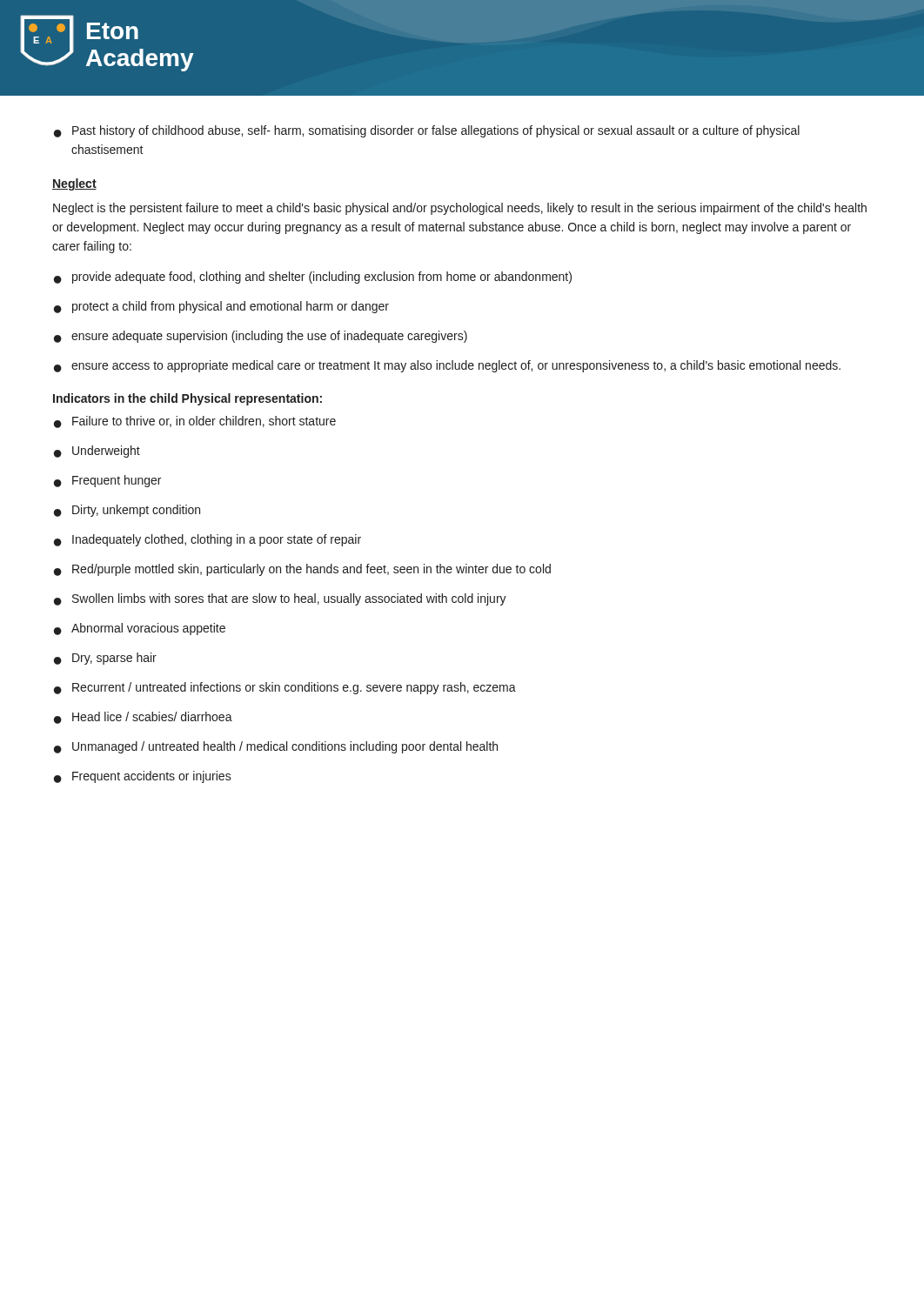Find the block starting "● Past history of"

pos(462,141)
